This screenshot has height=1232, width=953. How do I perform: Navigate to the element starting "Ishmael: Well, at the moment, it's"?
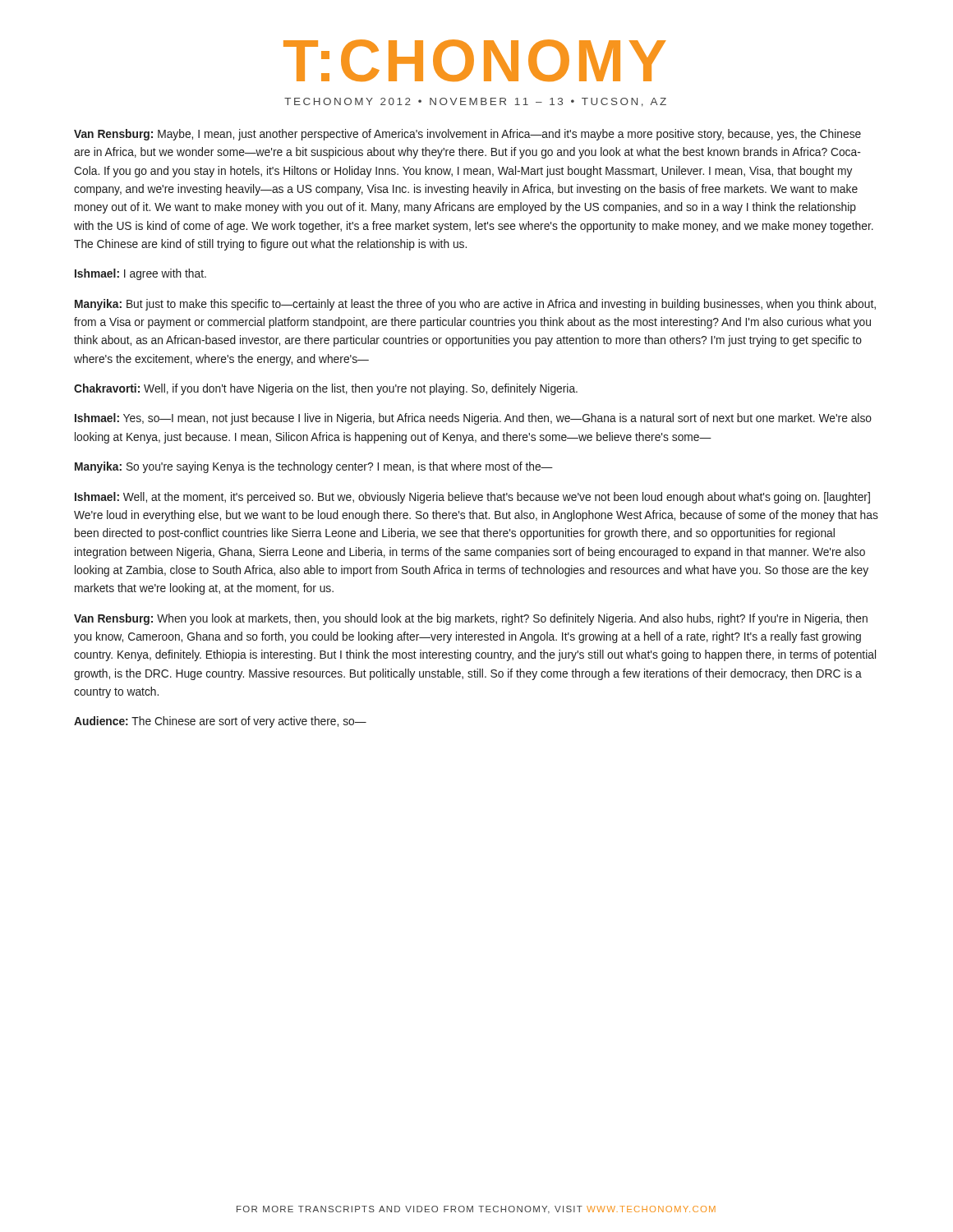pos(476,543)
